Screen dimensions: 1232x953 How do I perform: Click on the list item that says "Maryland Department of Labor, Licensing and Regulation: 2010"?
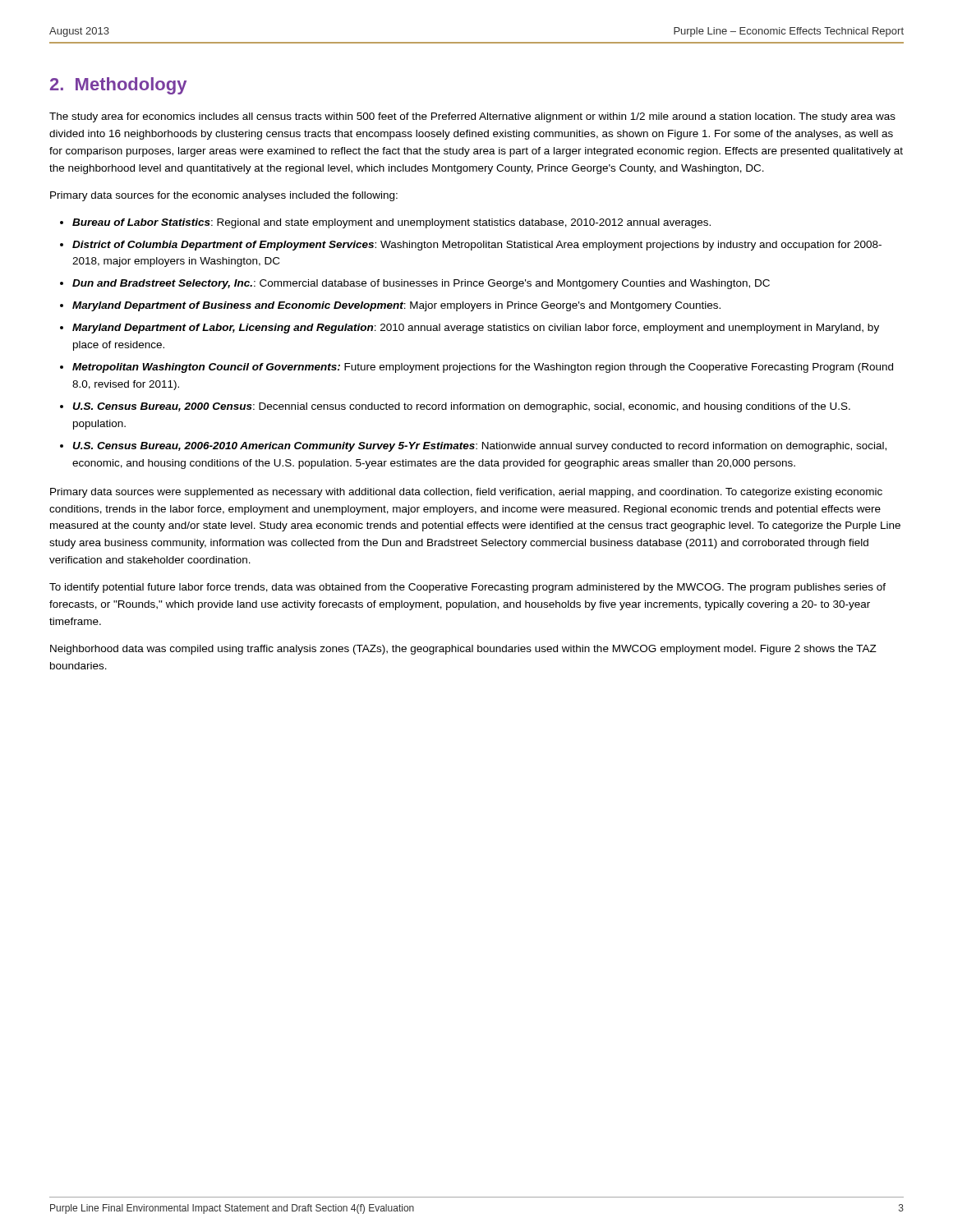pos(476,336)
